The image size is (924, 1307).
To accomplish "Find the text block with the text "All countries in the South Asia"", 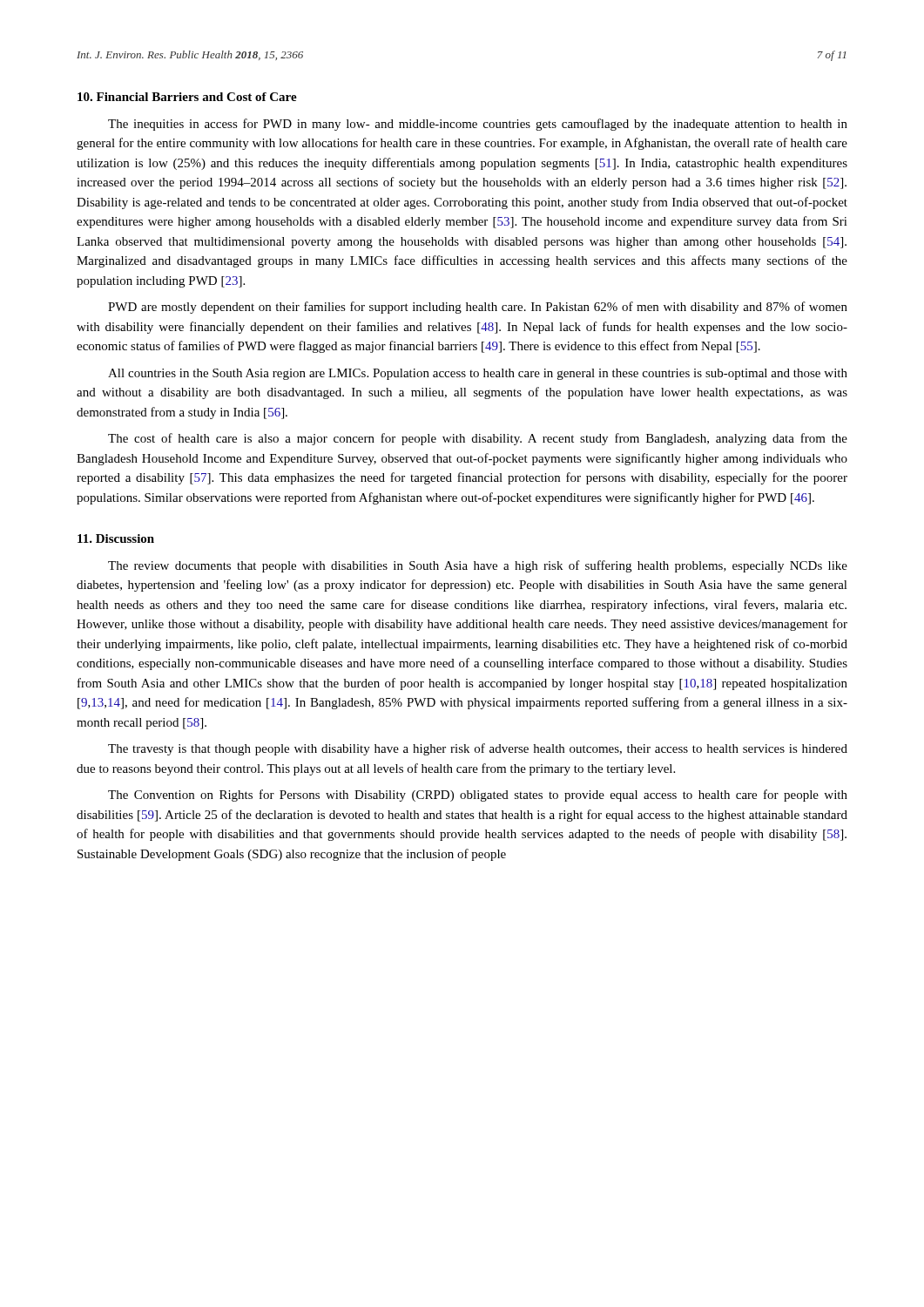I will (x=462, y=392).
